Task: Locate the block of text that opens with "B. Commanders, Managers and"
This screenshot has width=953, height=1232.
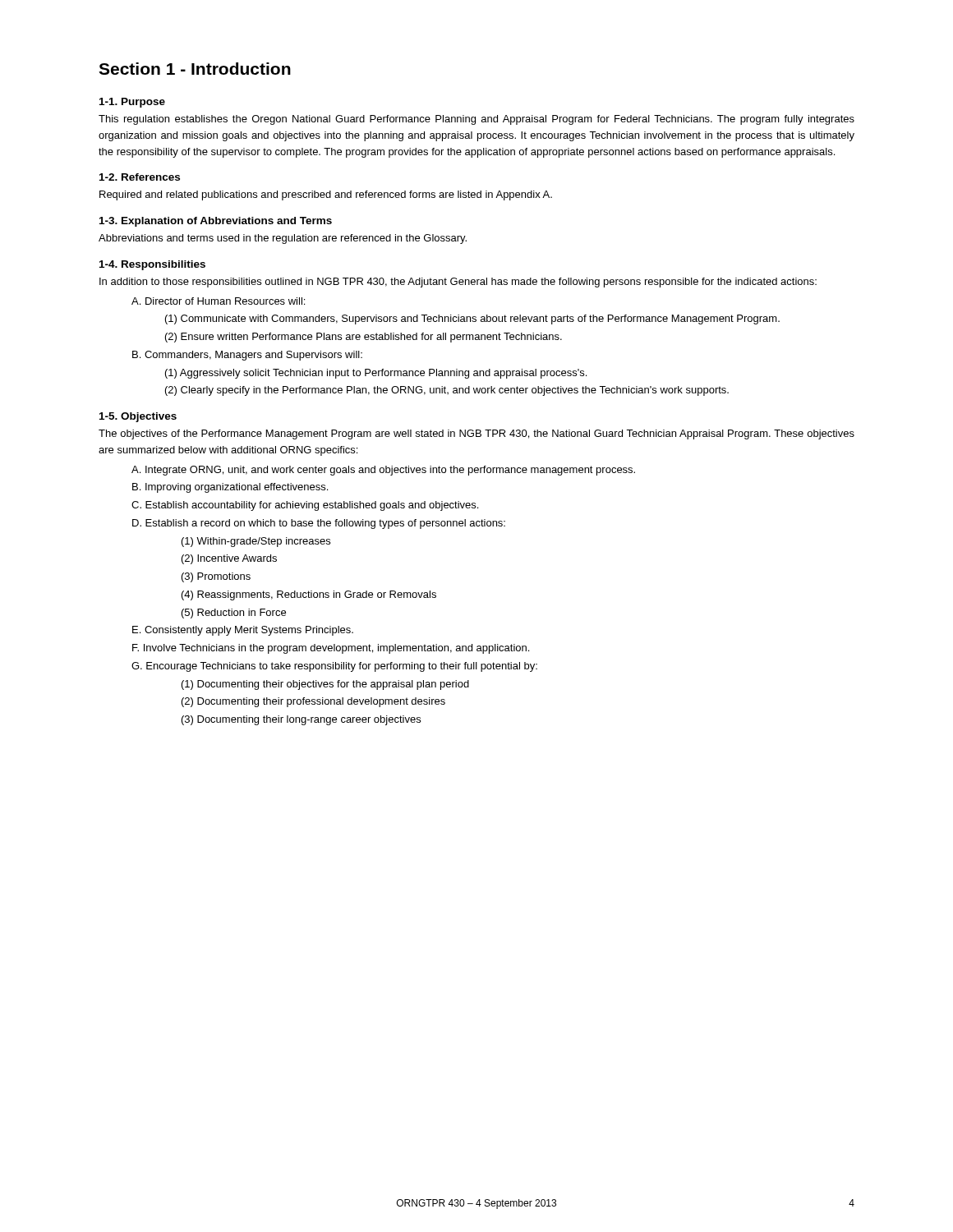Action: tap(247, 354)
